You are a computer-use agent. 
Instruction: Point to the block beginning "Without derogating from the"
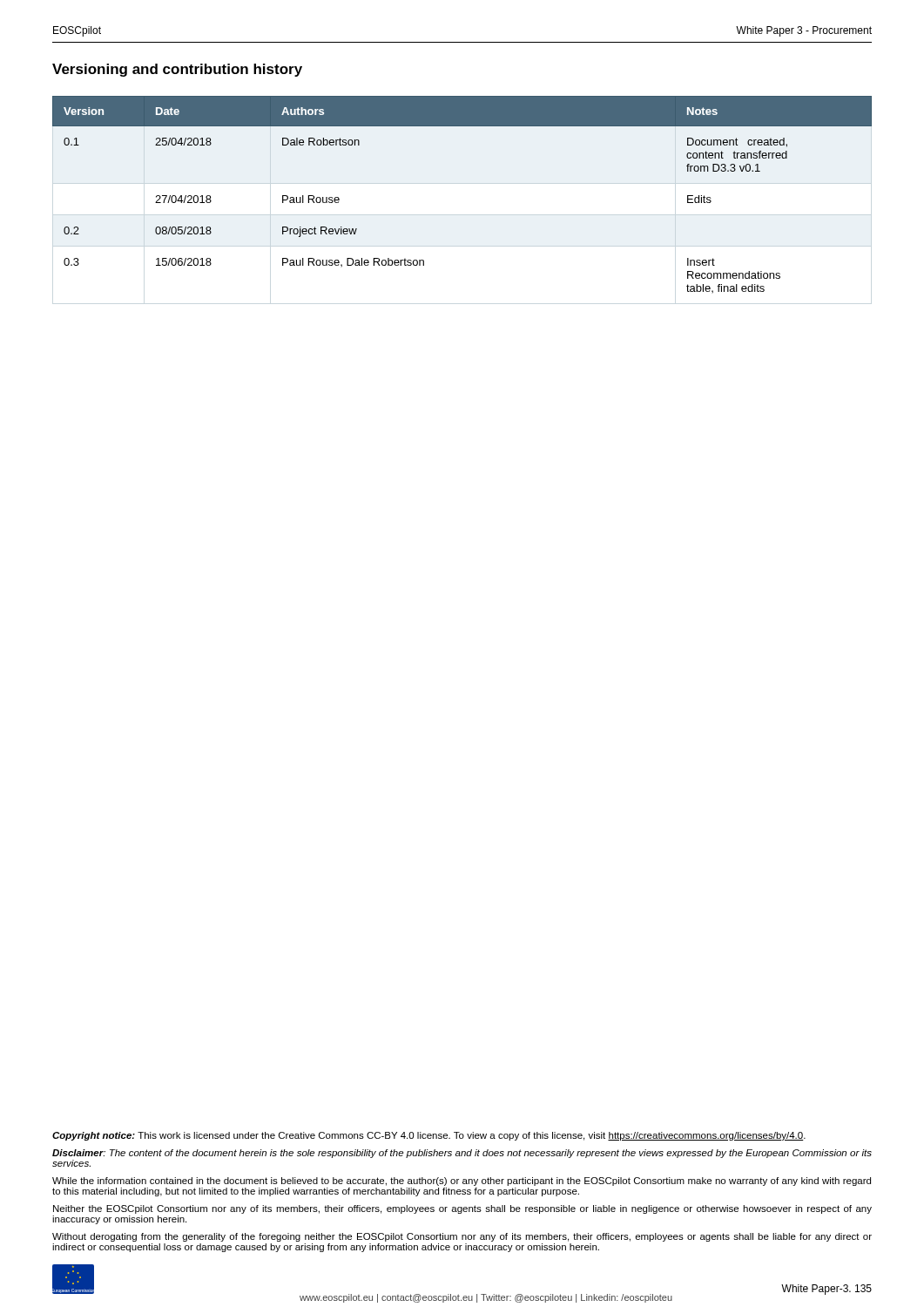462,1242
